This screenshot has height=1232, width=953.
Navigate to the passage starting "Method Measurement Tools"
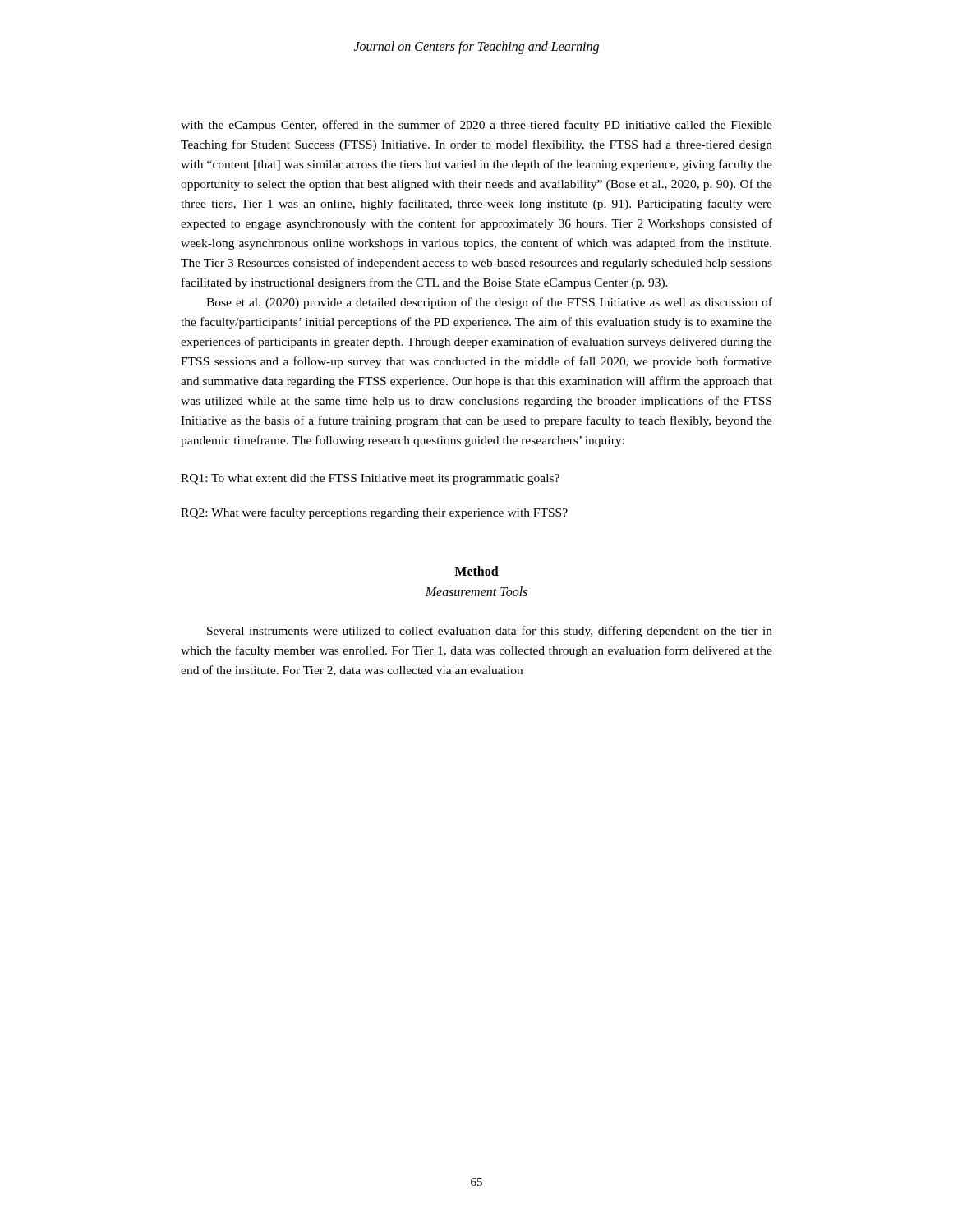click(476, 582)
